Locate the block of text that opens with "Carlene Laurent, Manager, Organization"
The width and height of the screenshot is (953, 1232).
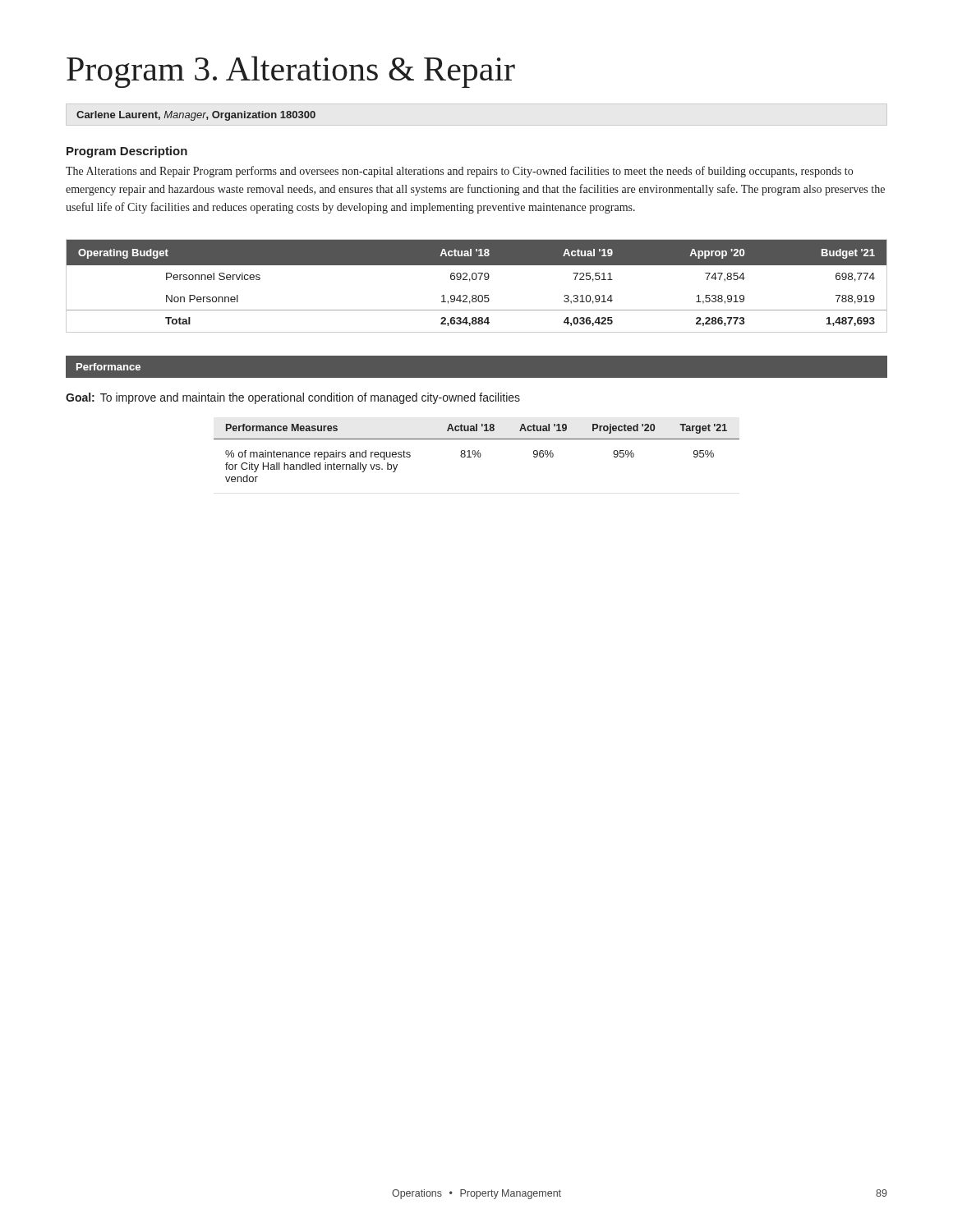196,116
